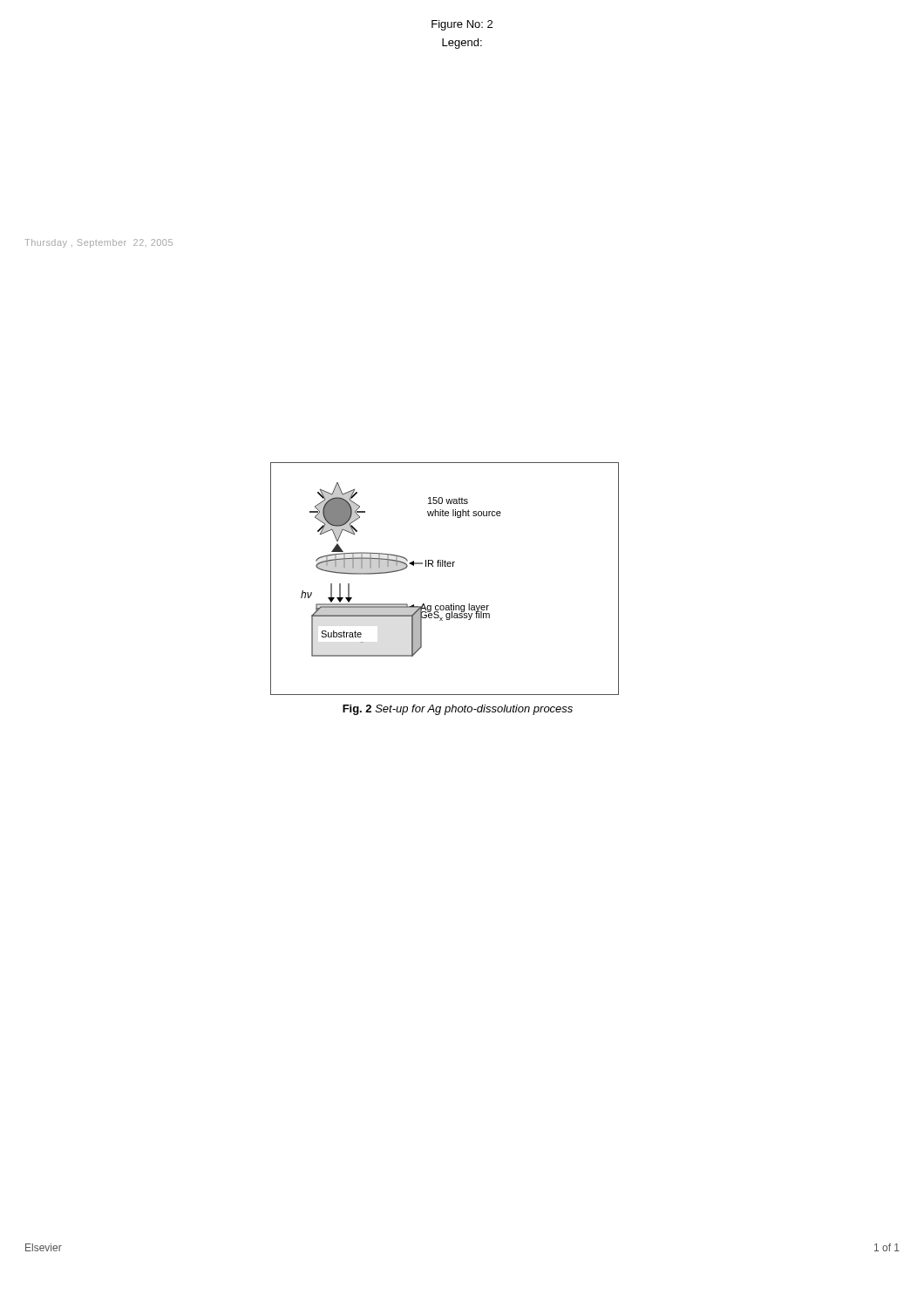Point to the caption beginning "Fig. 2 Set-up"

458,709
